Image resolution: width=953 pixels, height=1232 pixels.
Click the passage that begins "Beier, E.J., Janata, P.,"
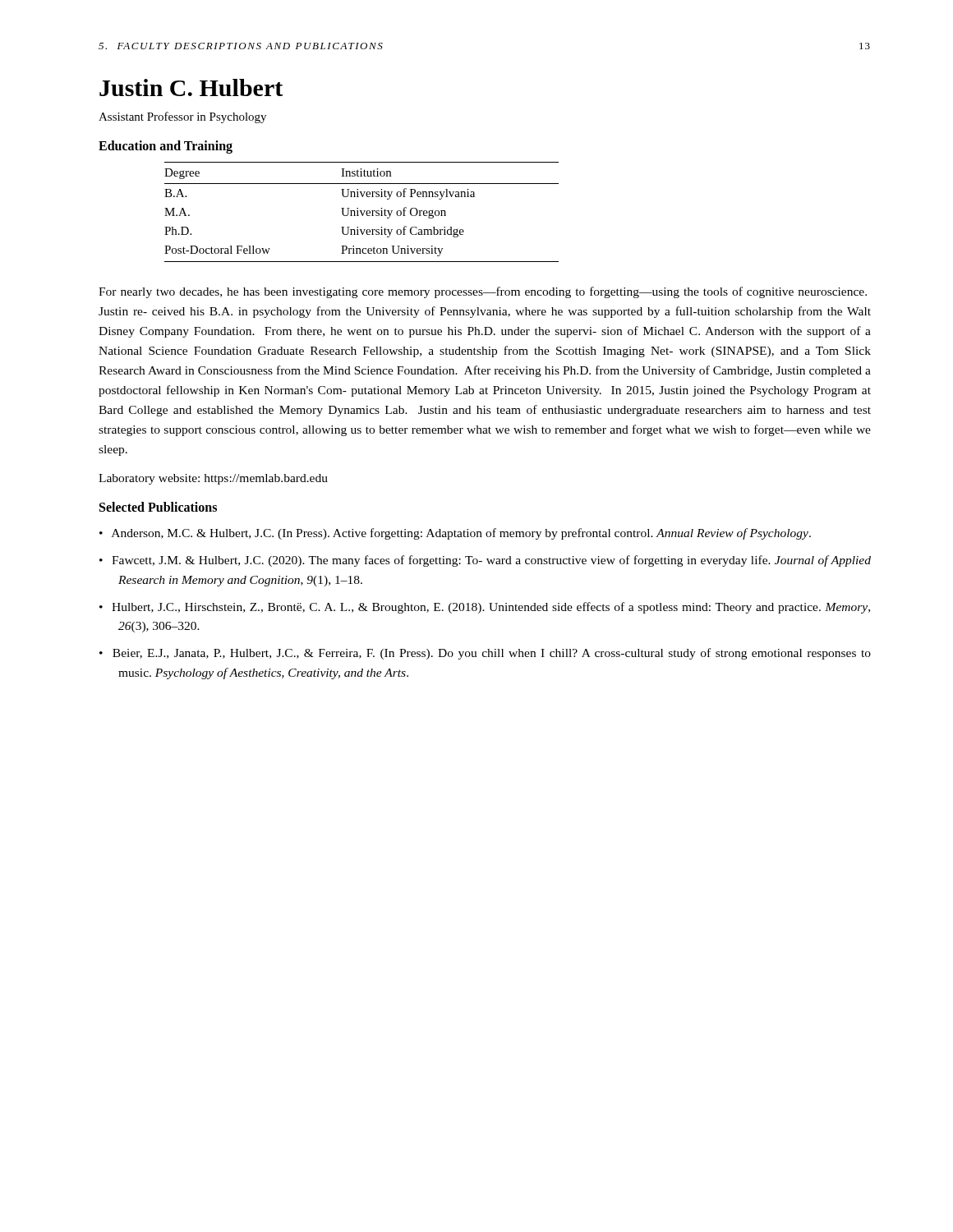pyautogui.click(x=492, y=662)
